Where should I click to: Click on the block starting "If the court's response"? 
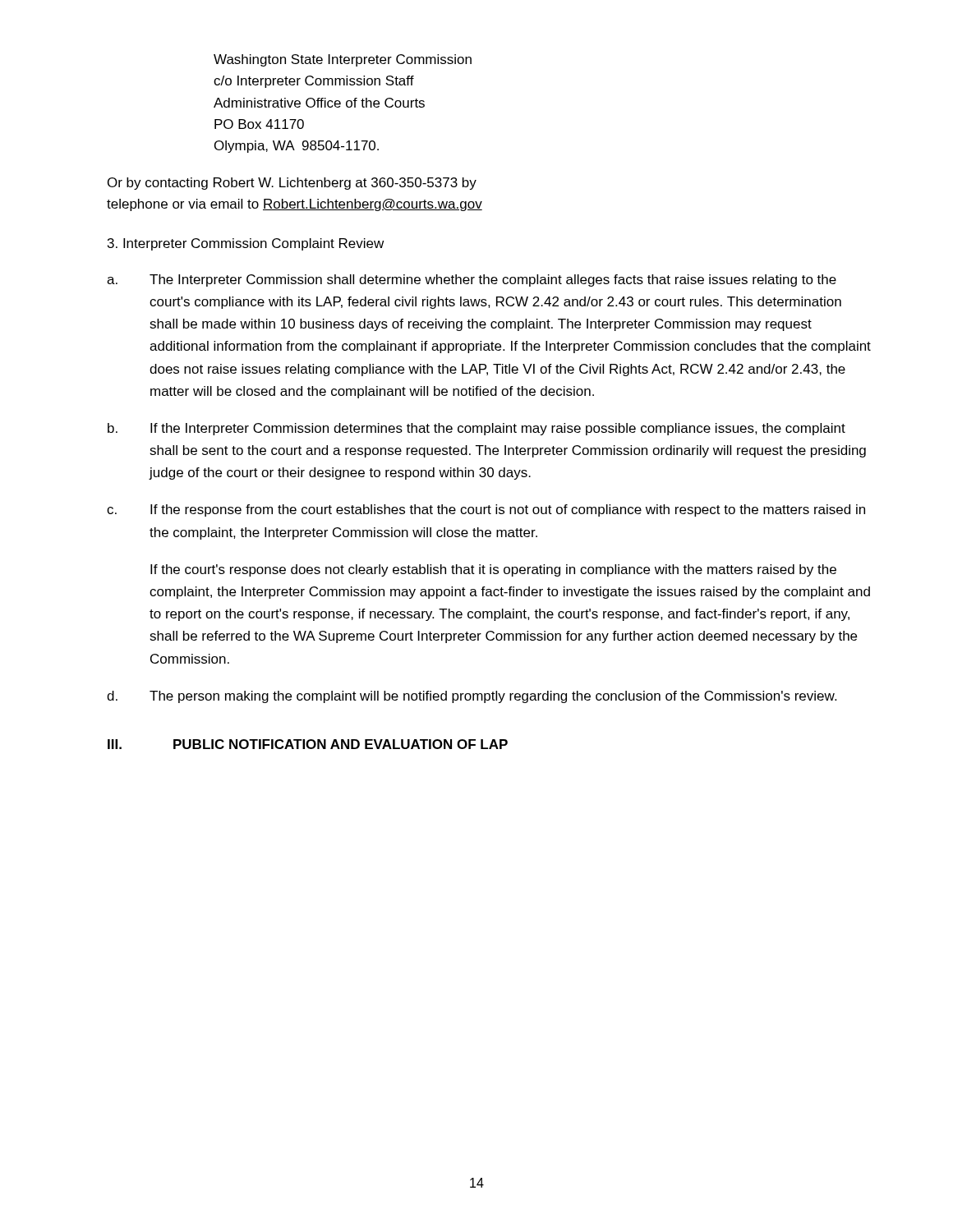510,614
